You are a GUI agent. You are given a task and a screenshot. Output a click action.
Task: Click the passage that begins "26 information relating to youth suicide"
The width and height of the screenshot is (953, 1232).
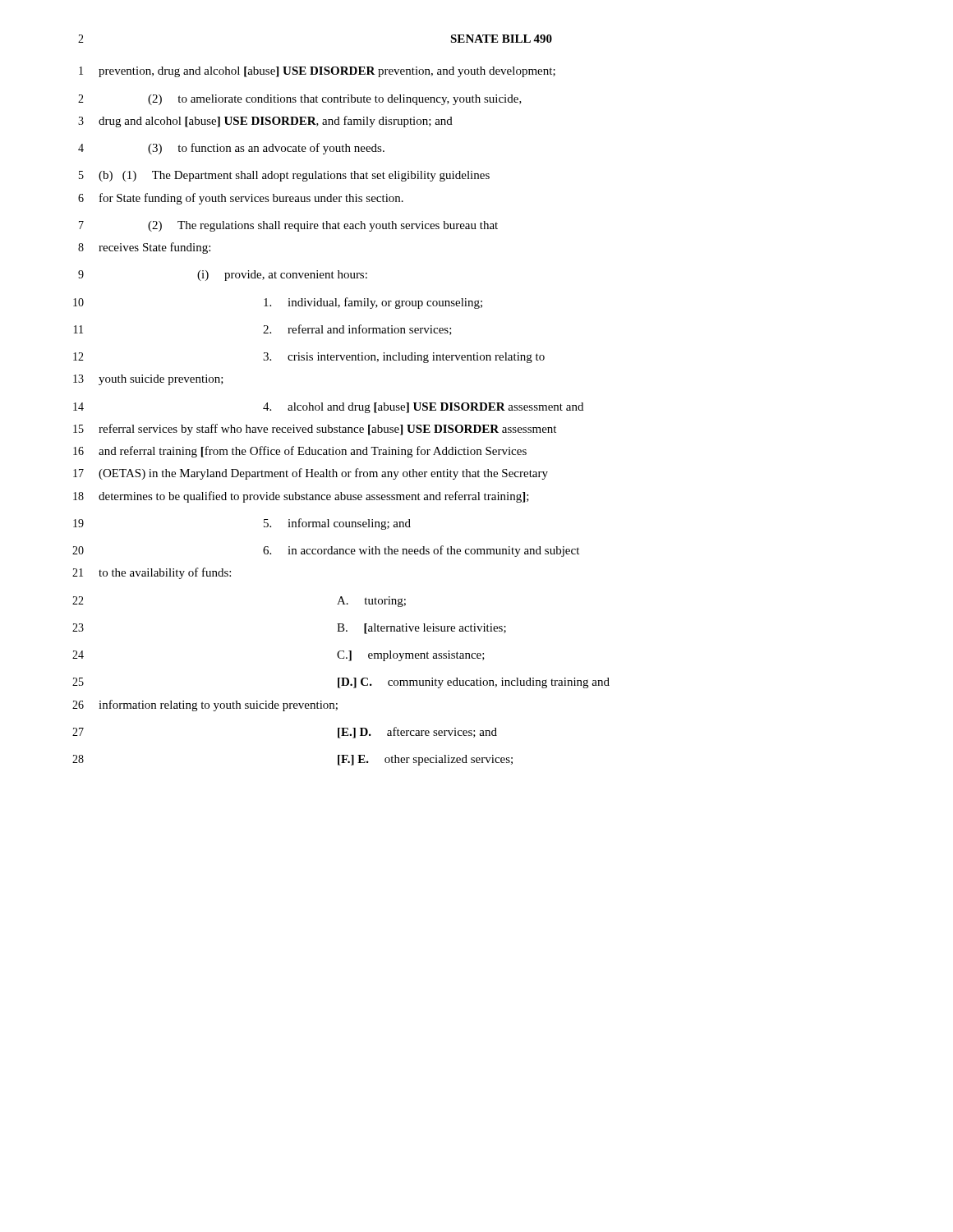[205, 706]
